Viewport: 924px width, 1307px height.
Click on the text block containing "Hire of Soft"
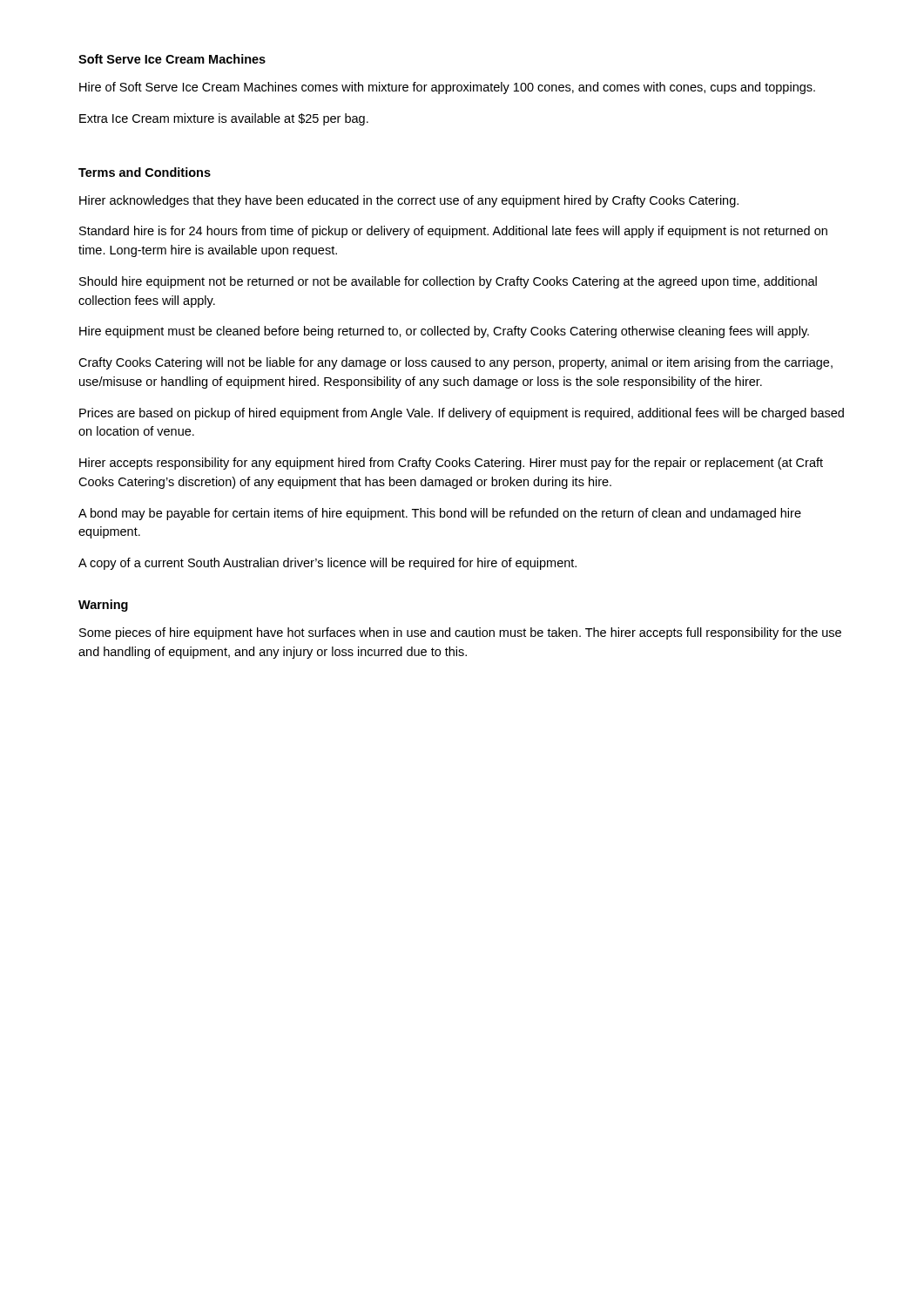(447, 87)
